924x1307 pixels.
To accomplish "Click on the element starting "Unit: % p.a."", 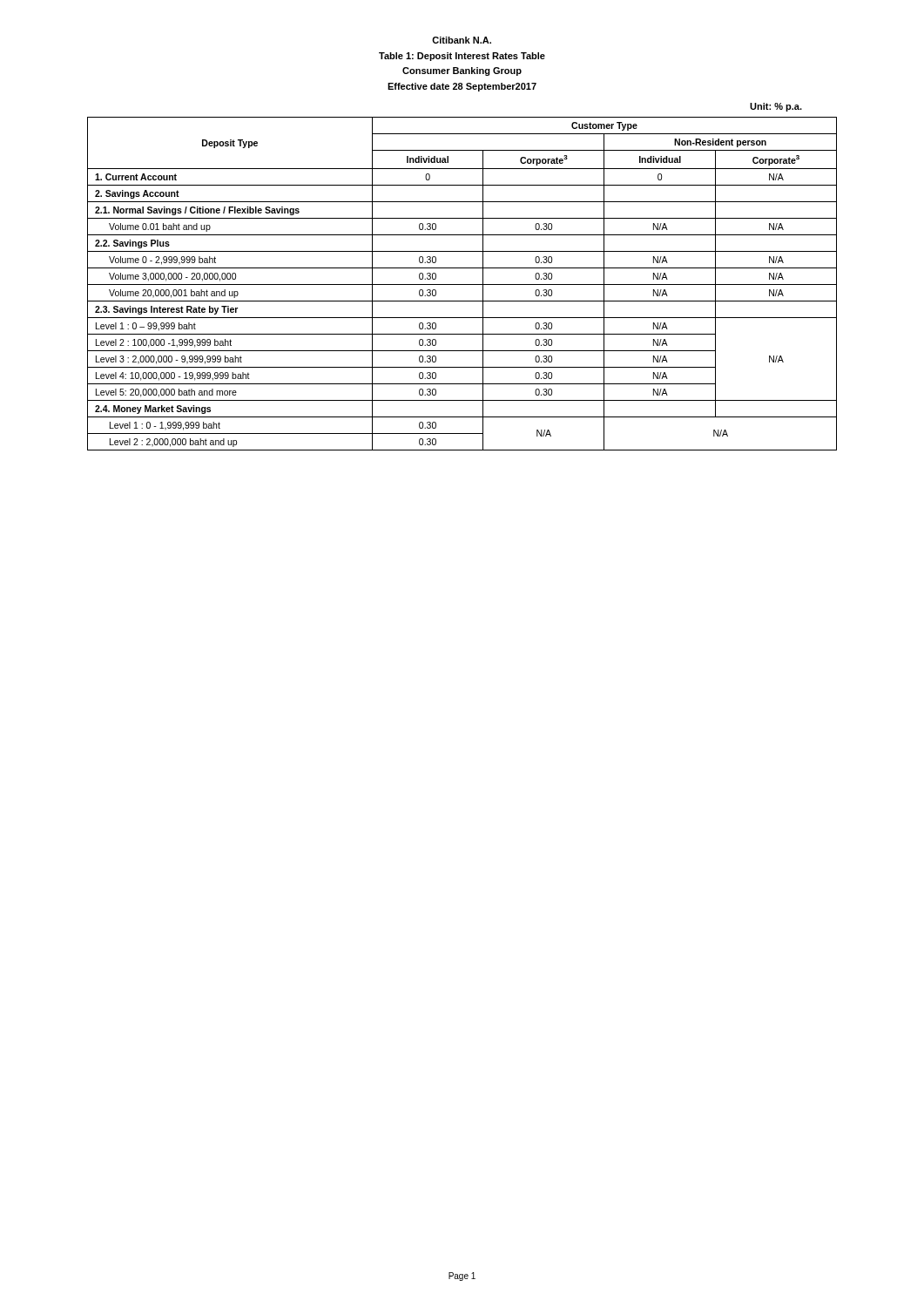I will (776, 107).
